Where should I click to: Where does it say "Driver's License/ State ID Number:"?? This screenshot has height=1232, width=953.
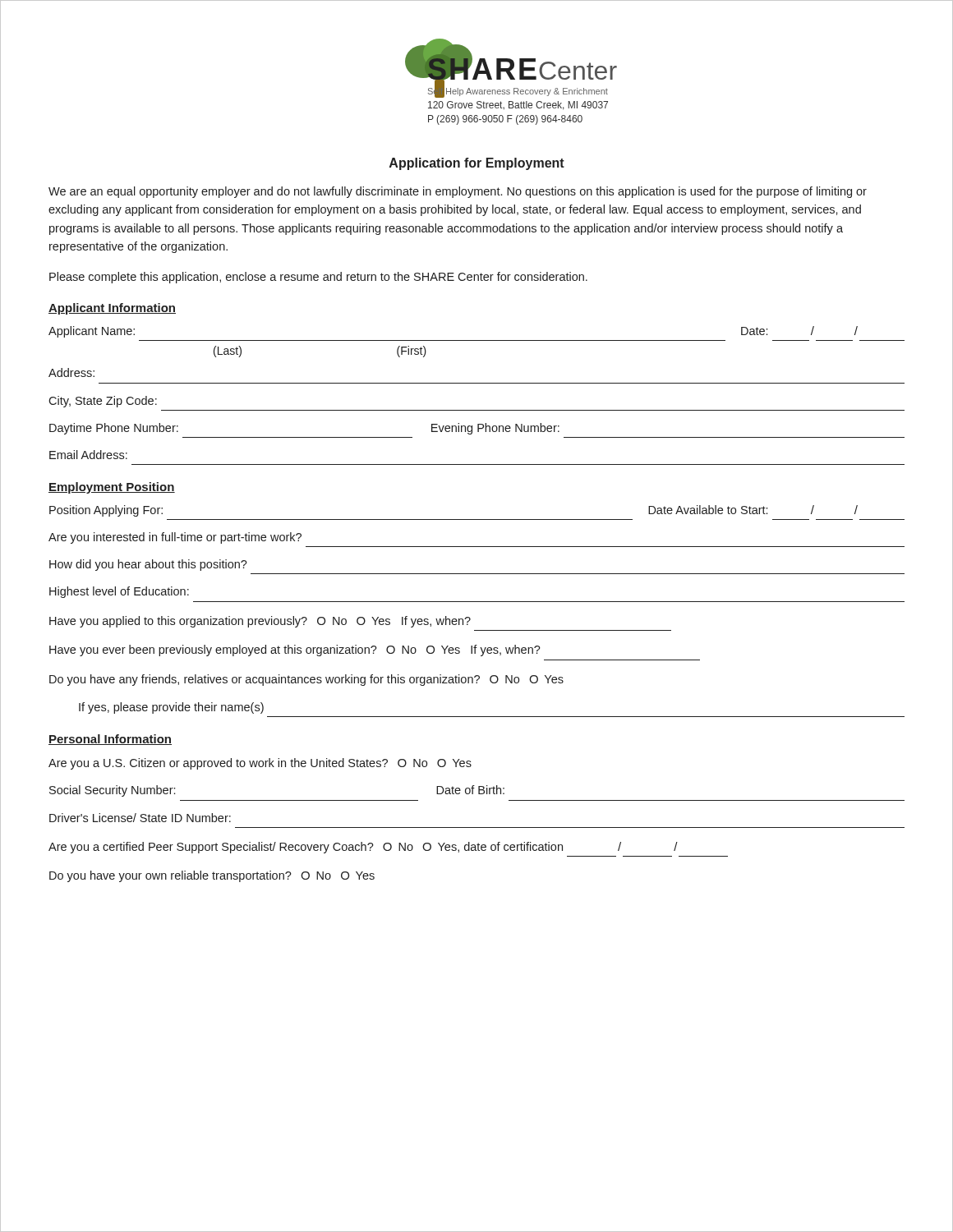476,818
